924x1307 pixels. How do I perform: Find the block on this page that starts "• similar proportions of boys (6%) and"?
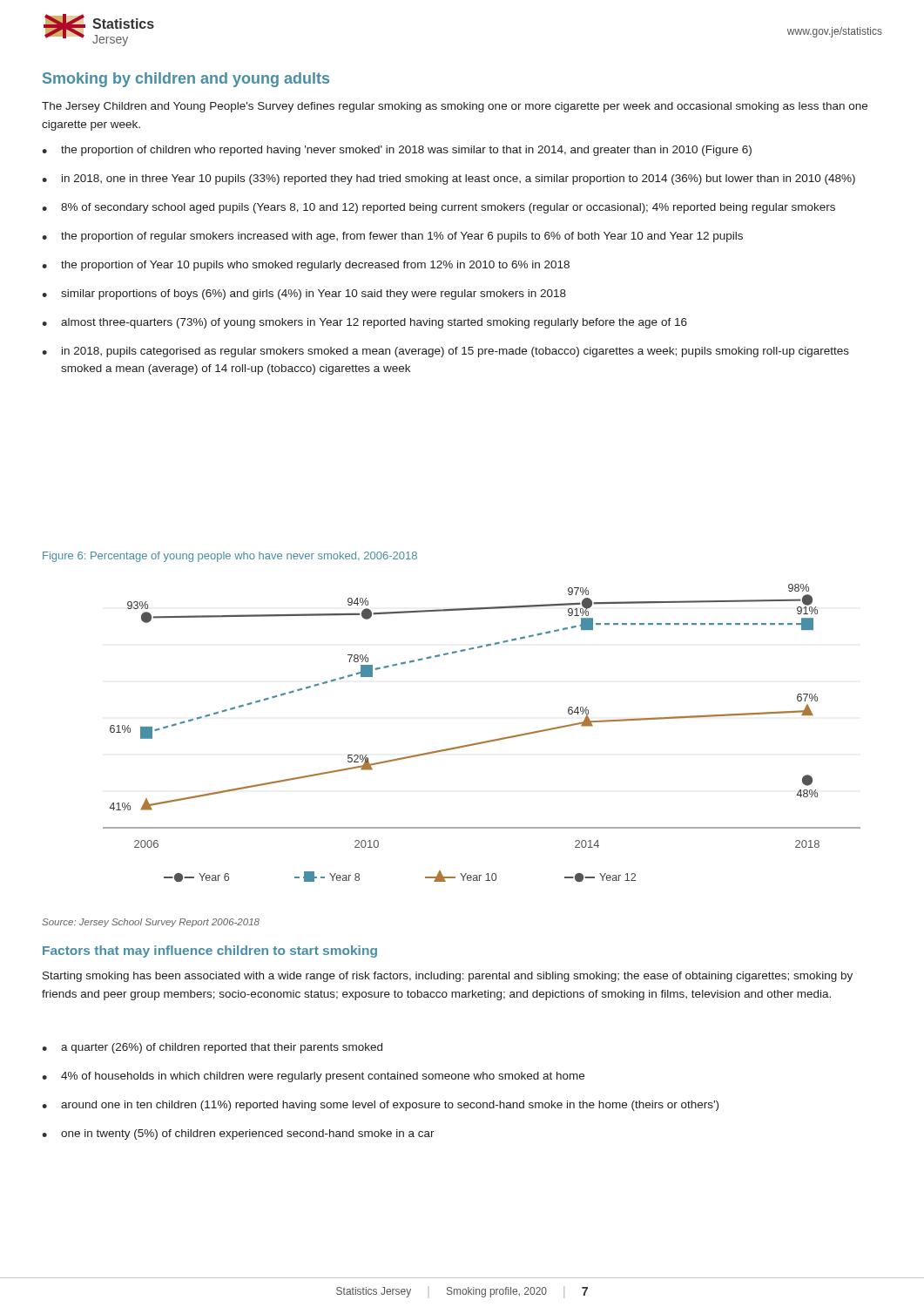[x=304, y=296]
